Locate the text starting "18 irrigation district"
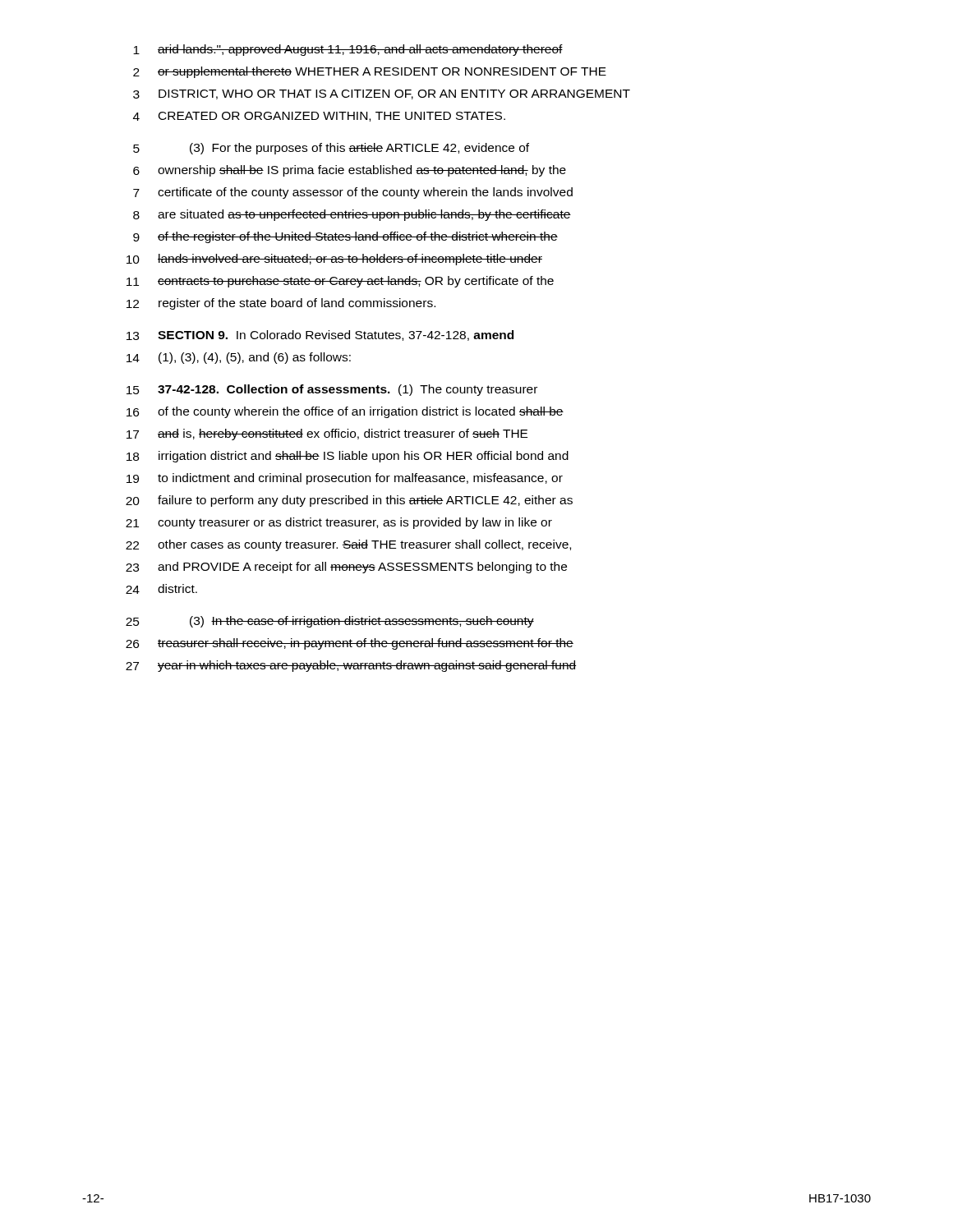This screenshot has height=1232, width=953. pyautogui.click(x=490, y=457)
